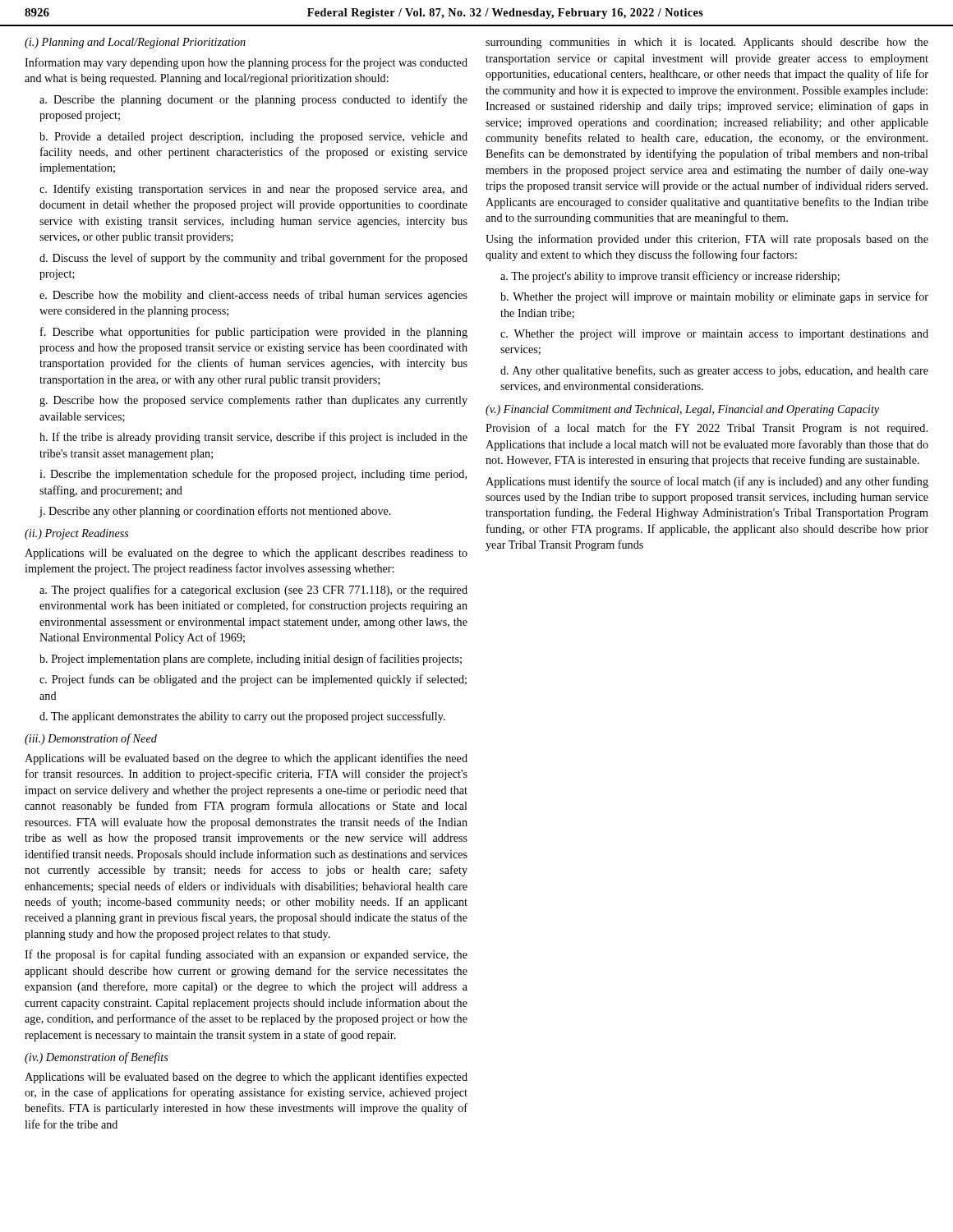Point to the element starting "Provision of a local match"
Viewport: 953px width, 1232px height.
point(707,444)
